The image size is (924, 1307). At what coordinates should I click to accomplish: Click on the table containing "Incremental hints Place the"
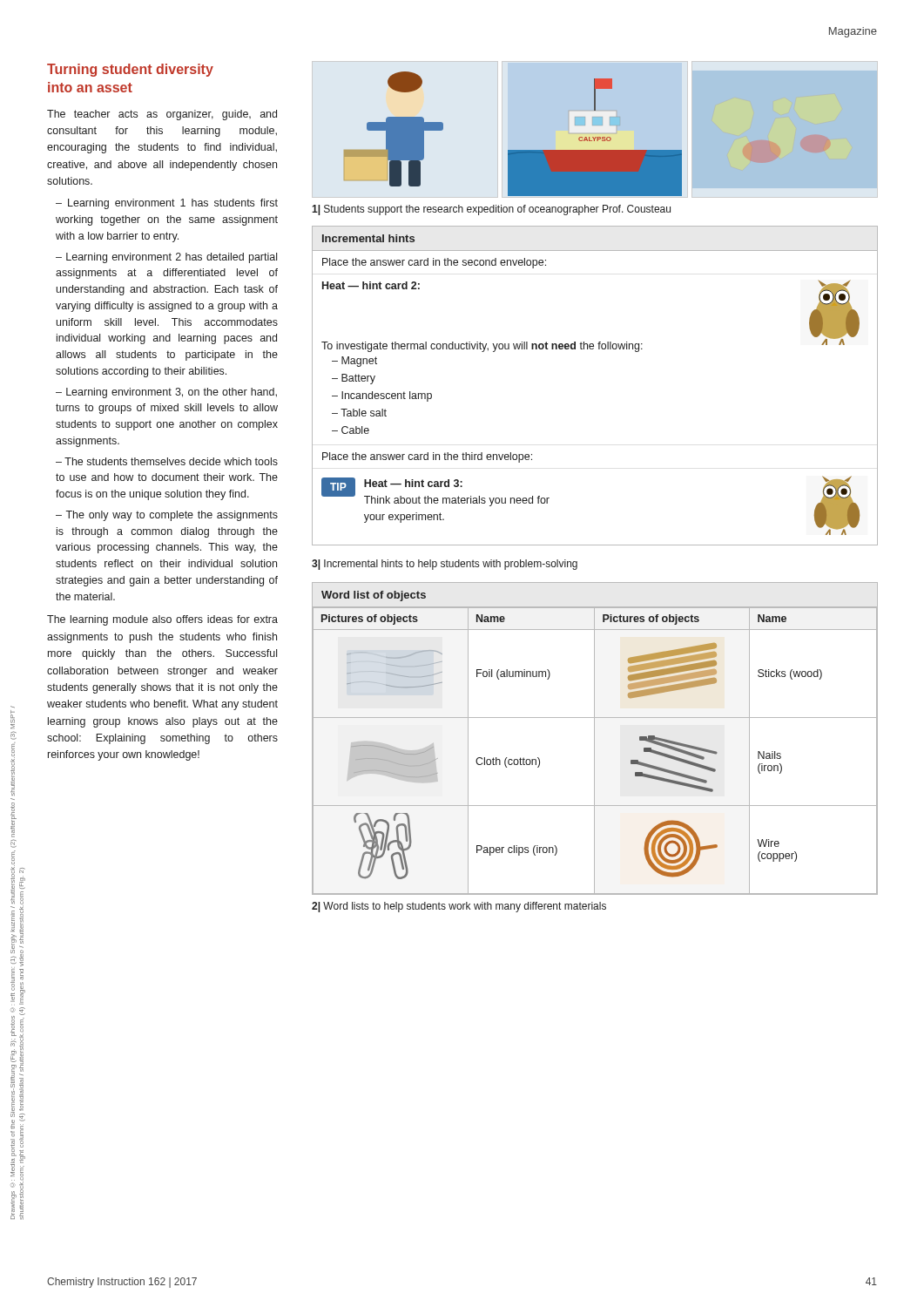click(x=595, y=386)
